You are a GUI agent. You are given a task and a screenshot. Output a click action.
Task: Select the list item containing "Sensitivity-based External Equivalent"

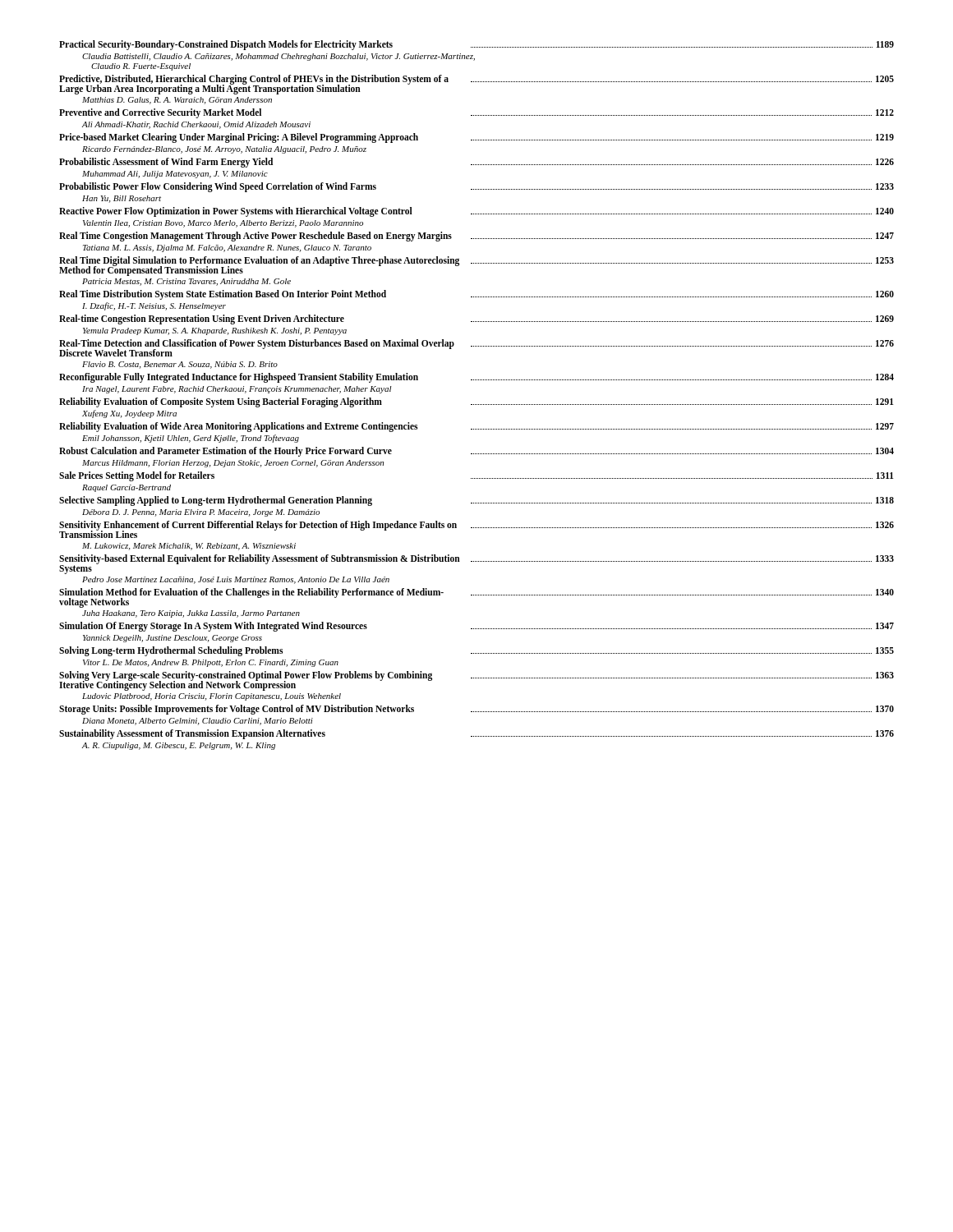(476, 569)
